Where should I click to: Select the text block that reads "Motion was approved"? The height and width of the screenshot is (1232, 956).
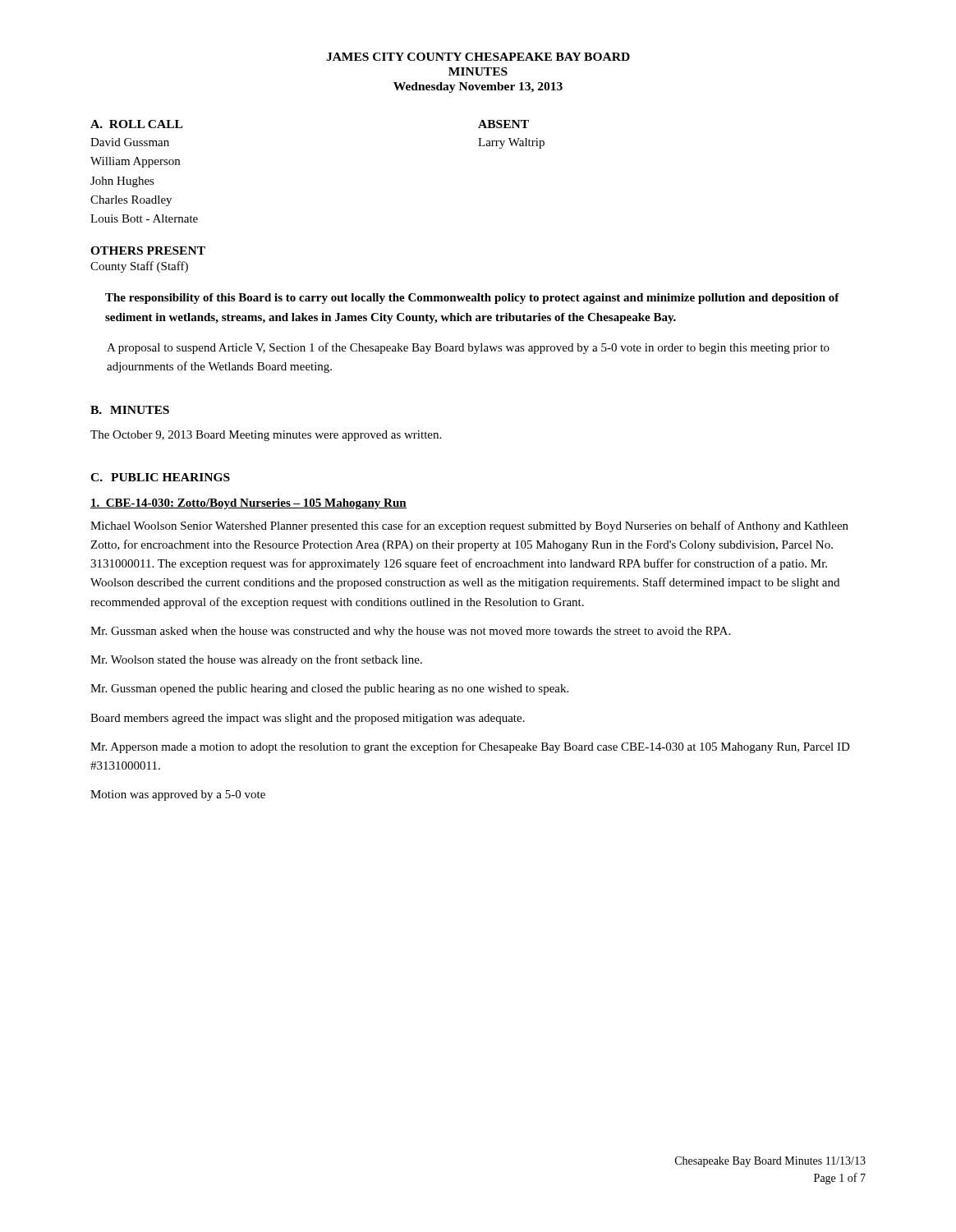click(x=178, y=794)
